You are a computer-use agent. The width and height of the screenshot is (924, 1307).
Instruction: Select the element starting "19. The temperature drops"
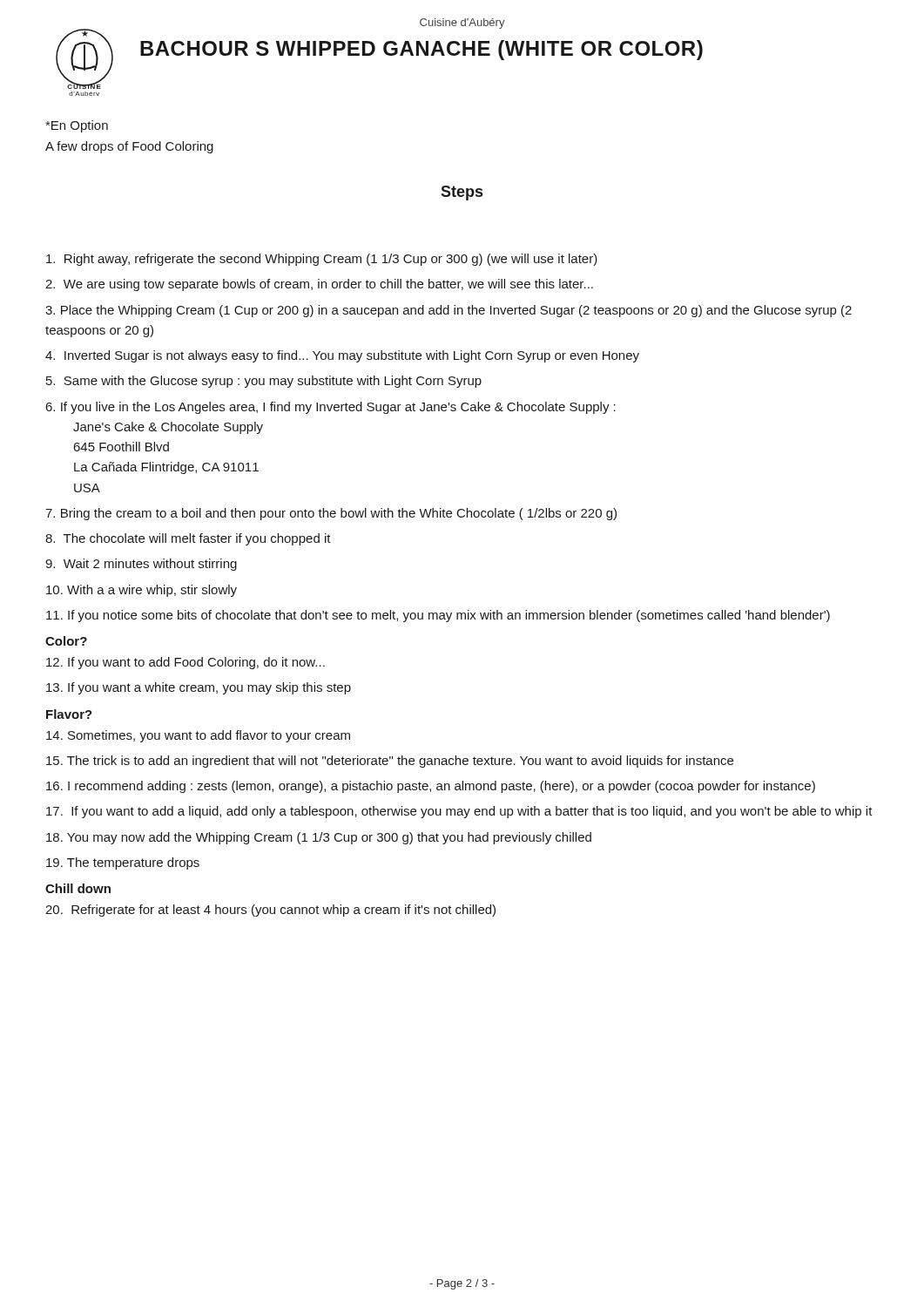[122, 862]
